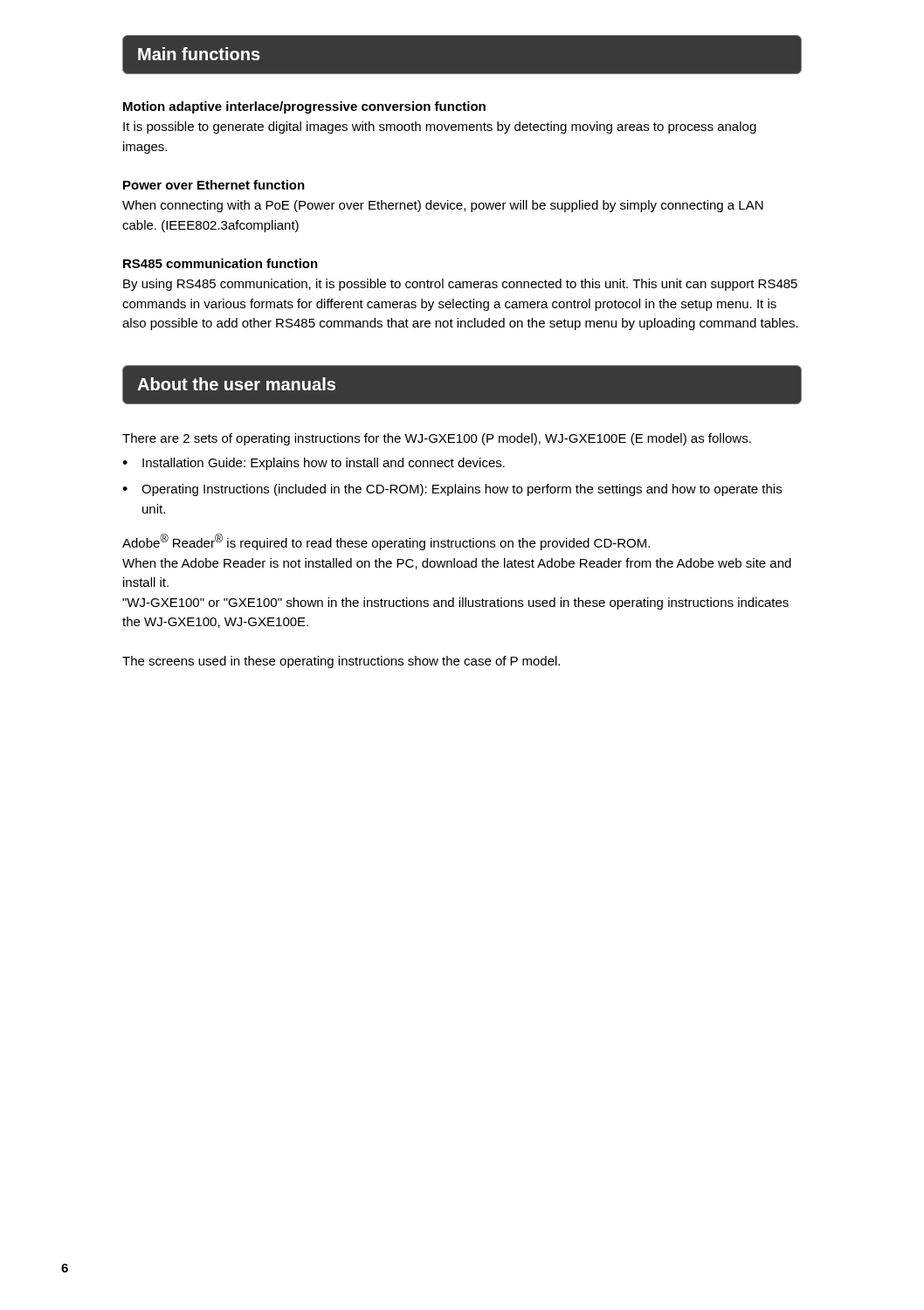Locate the region starting "Main functions"

pos(199,54)
